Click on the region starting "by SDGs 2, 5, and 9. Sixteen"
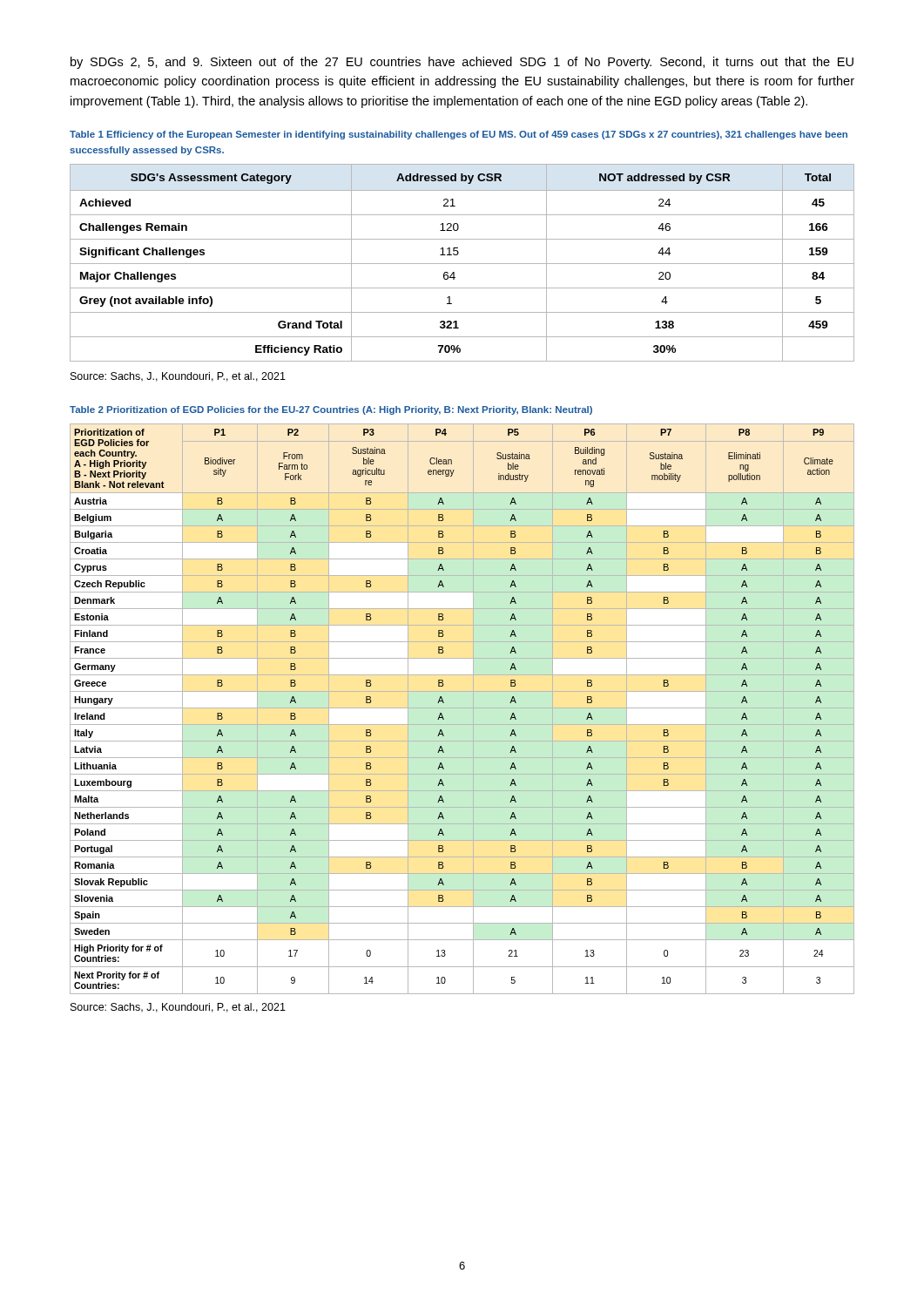Viewport: 924px width, 1307px height. point(462,82)
